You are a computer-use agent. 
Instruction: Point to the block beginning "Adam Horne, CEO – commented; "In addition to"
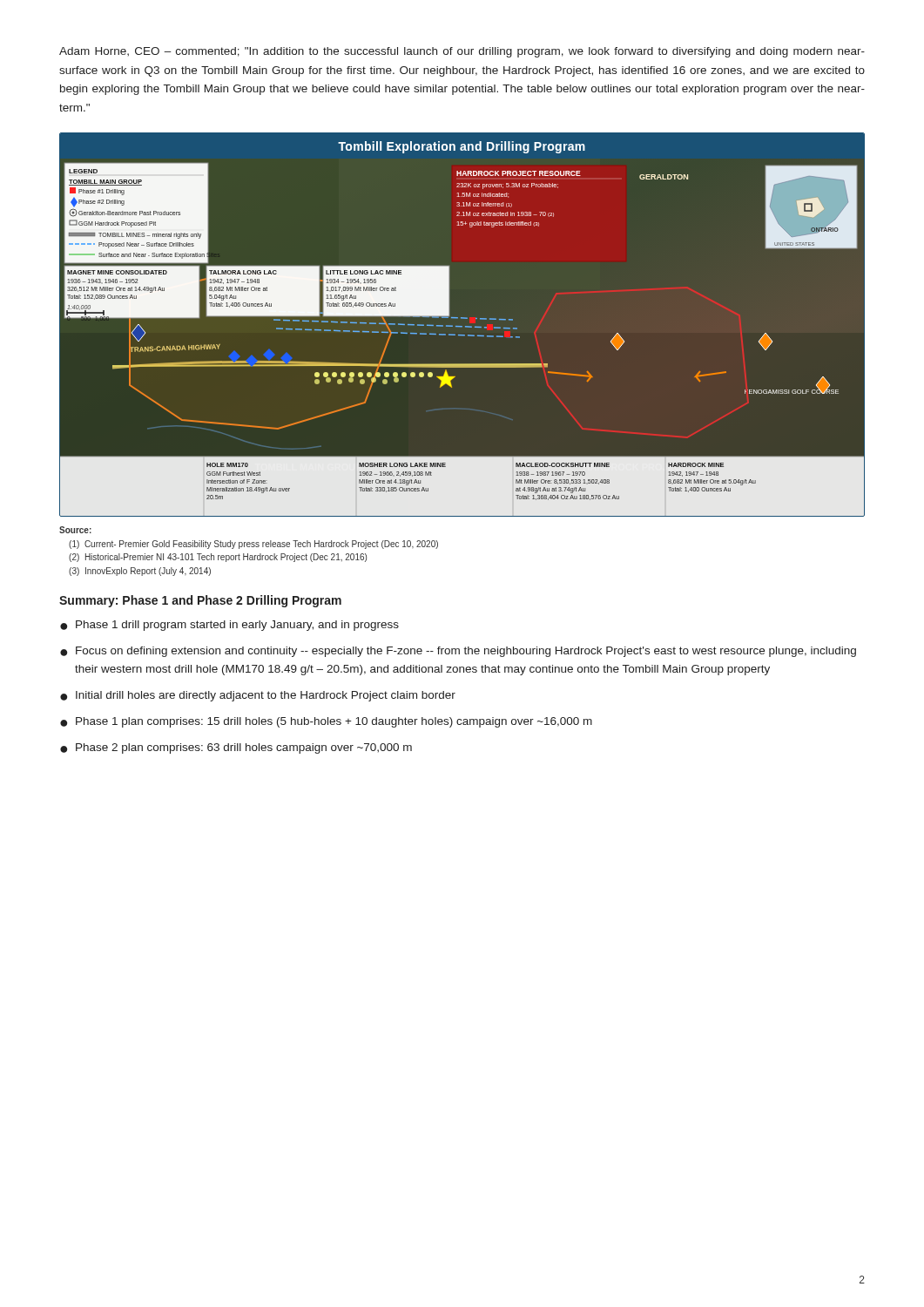(x=462, y=79)
